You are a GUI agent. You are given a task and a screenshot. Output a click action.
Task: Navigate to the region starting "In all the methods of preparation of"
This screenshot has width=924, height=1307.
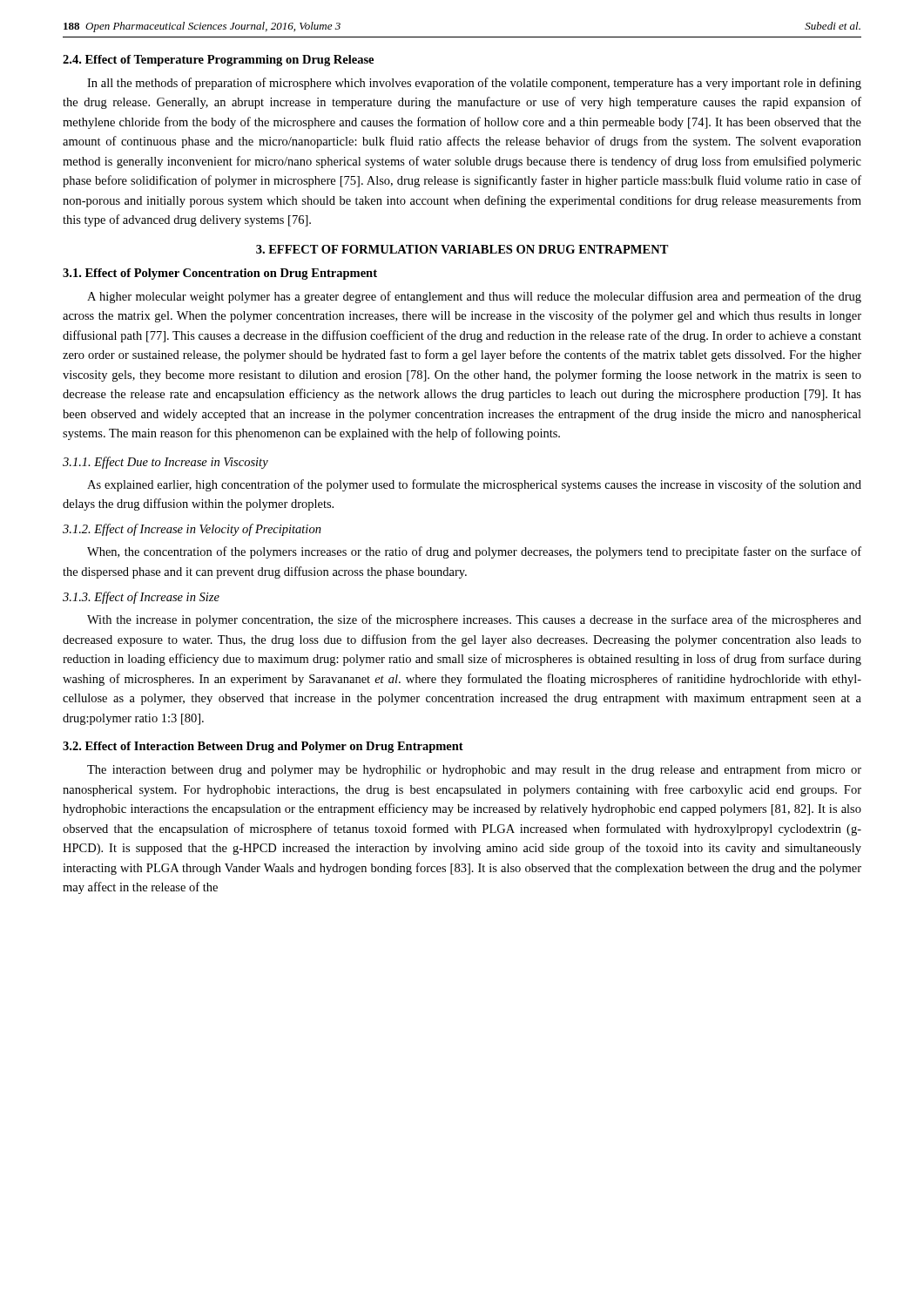pos(462,151)
